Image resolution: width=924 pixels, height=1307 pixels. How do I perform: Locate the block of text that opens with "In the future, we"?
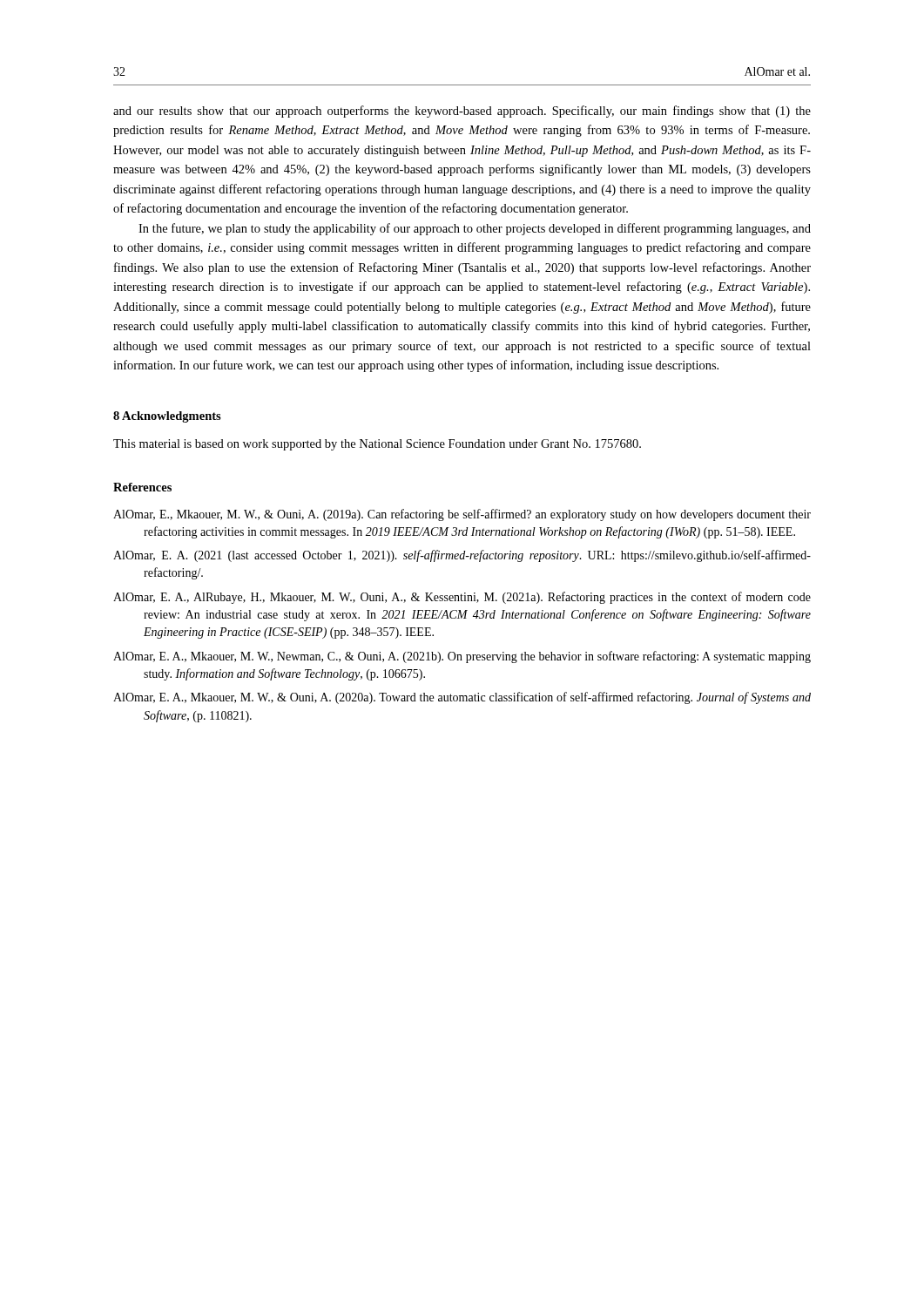pos(462,297)
